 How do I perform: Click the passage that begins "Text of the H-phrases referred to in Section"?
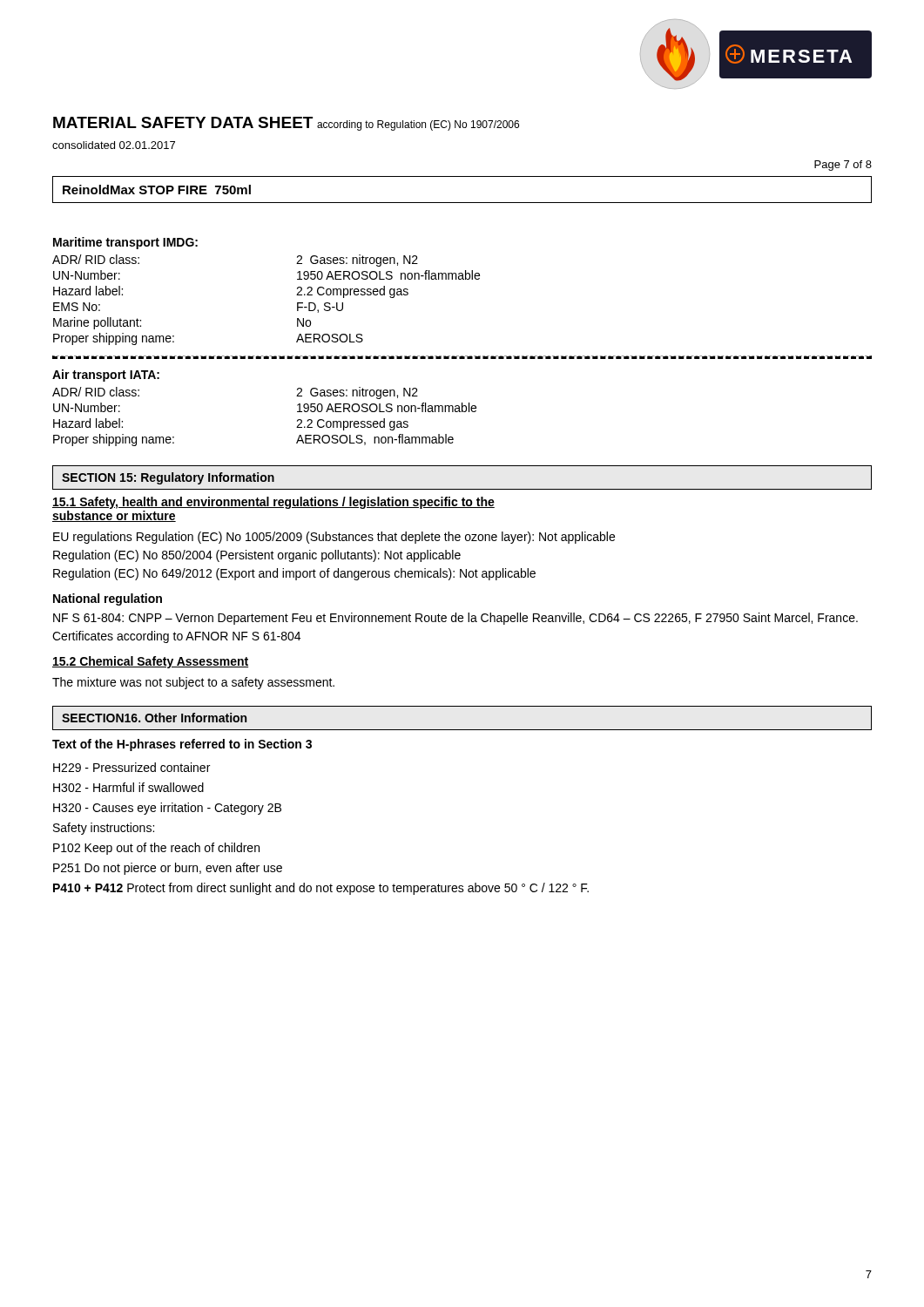click(x=182, y=744)
